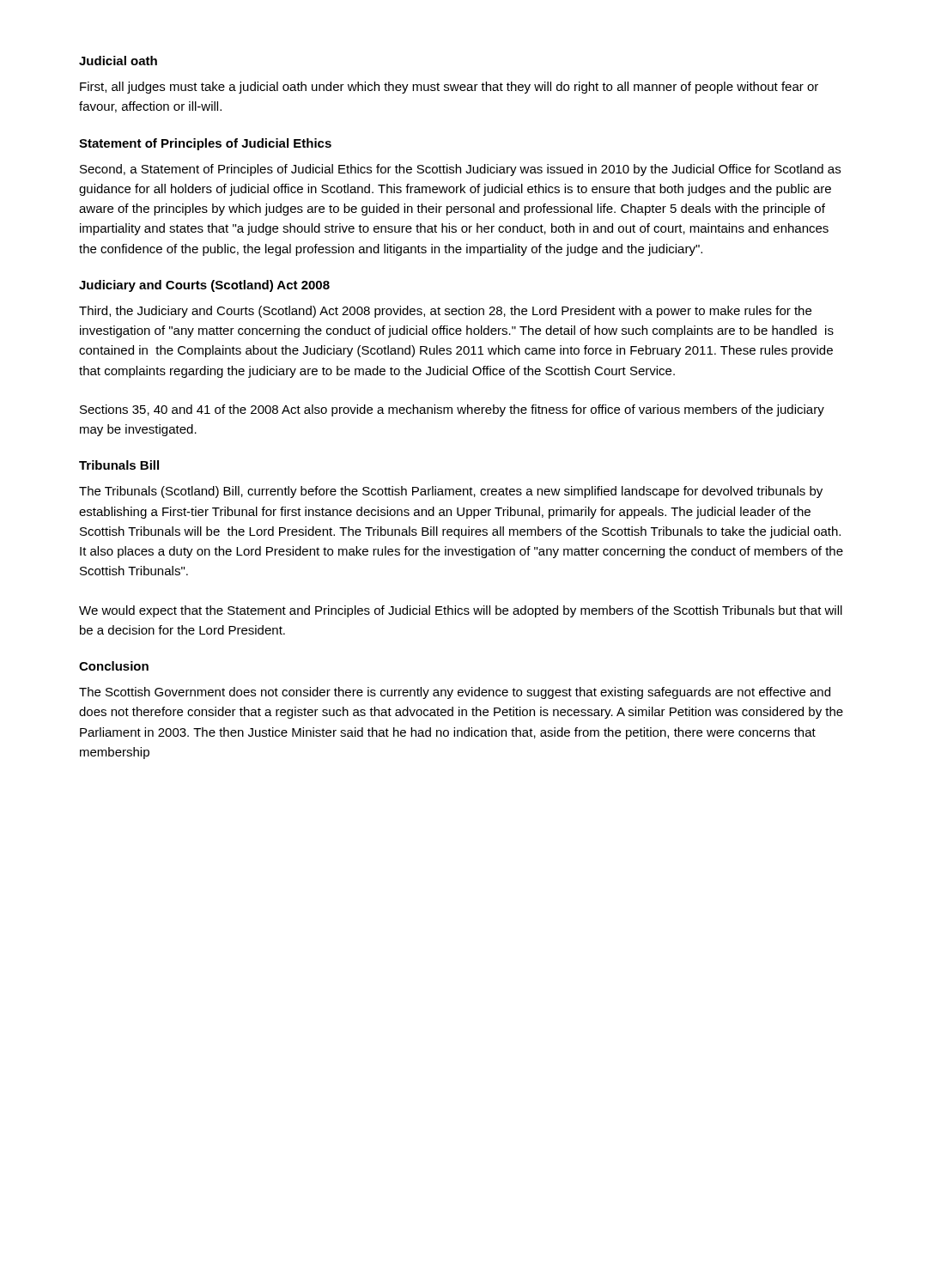The width and height of the screenshot is (929, 1288).
Task: Find the text block that reads "First, all judges"
Action: (449, 96)
